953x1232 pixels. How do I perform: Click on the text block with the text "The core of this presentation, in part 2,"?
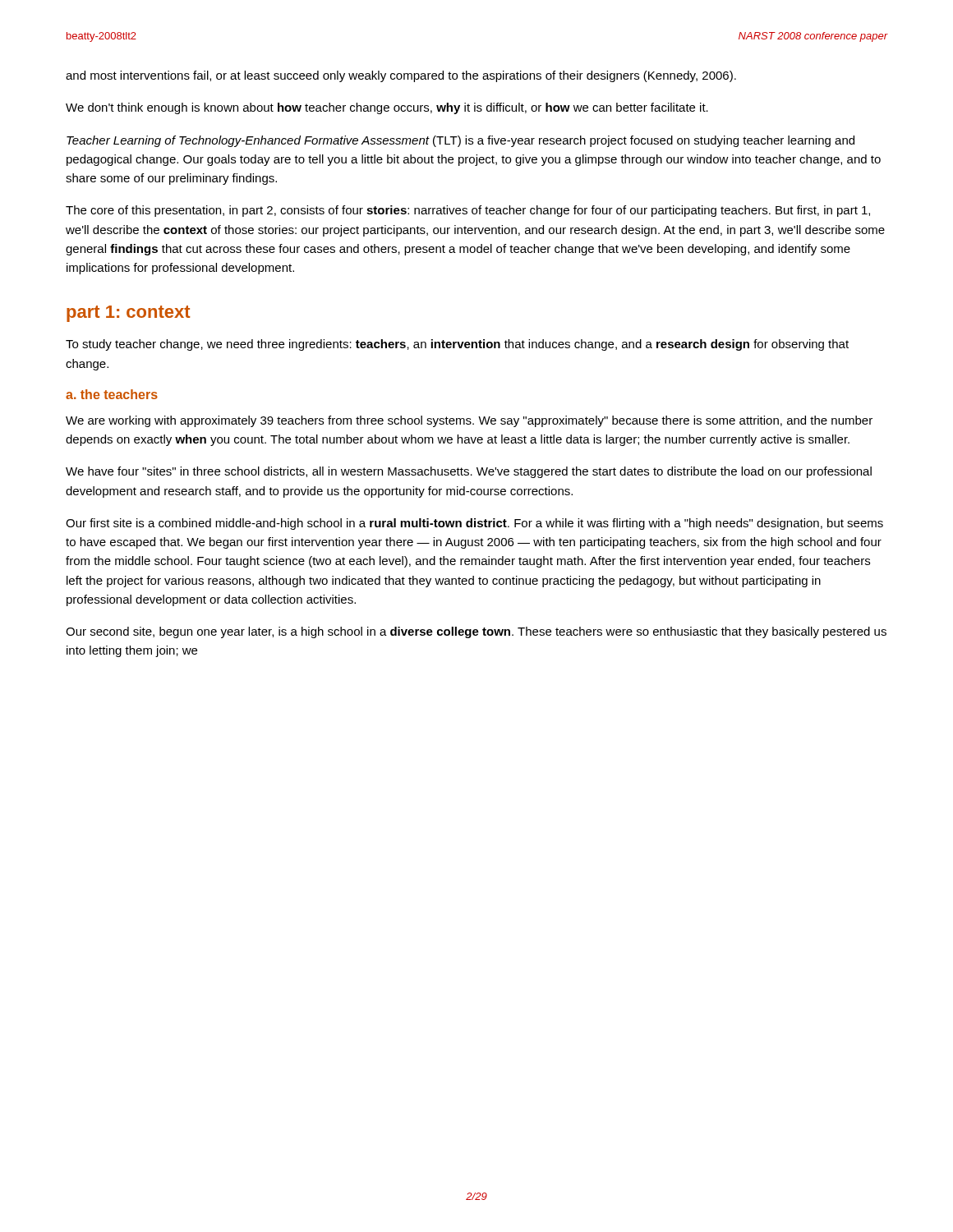pyautogui.click(x=475, y=239)
